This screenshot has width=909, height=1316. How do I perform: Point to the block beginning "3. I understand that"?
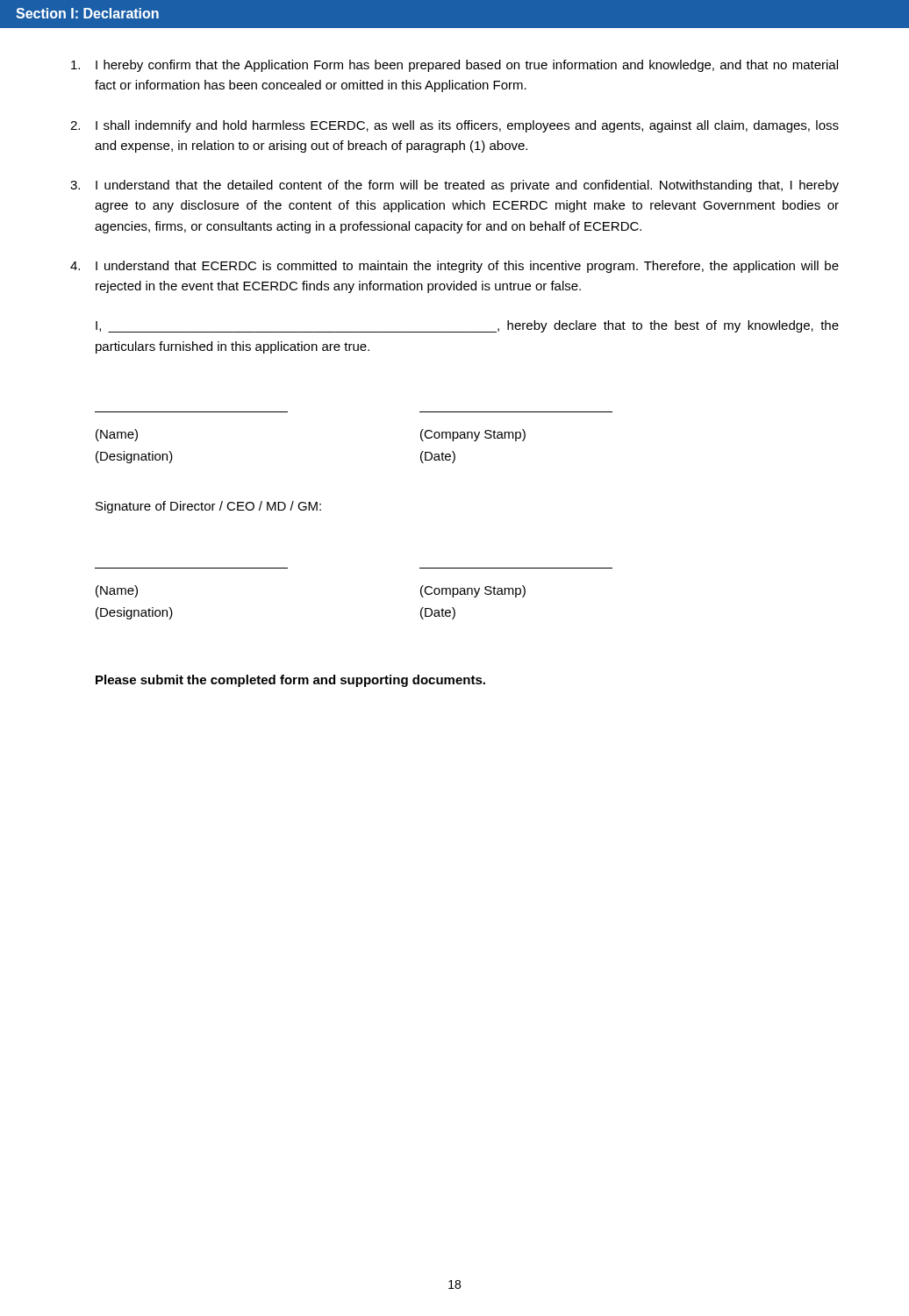[454, 205]
